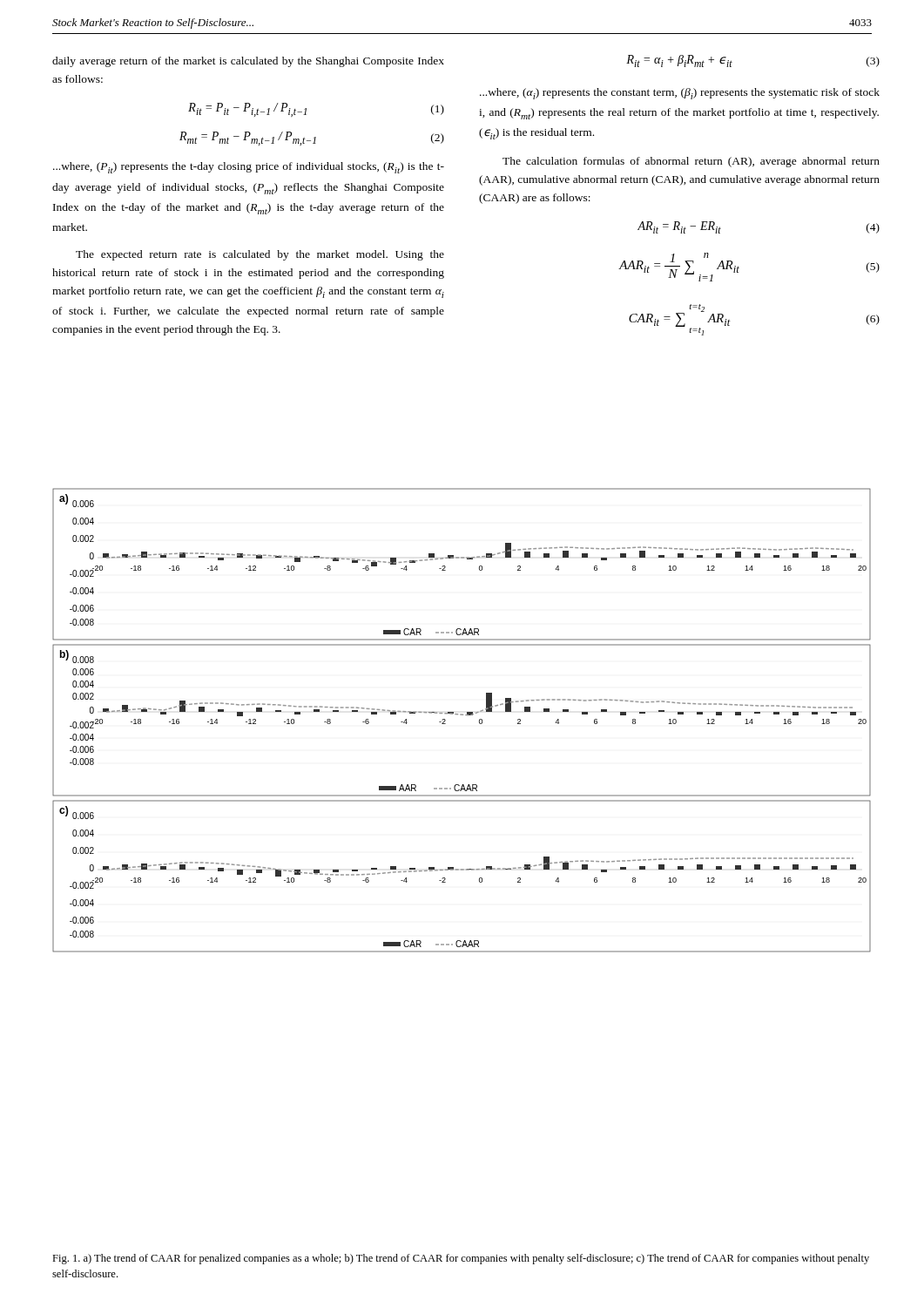Find the text starting "Rit = Pit − Pi,t−1"

pyautogui.click(x=316, y=109)
